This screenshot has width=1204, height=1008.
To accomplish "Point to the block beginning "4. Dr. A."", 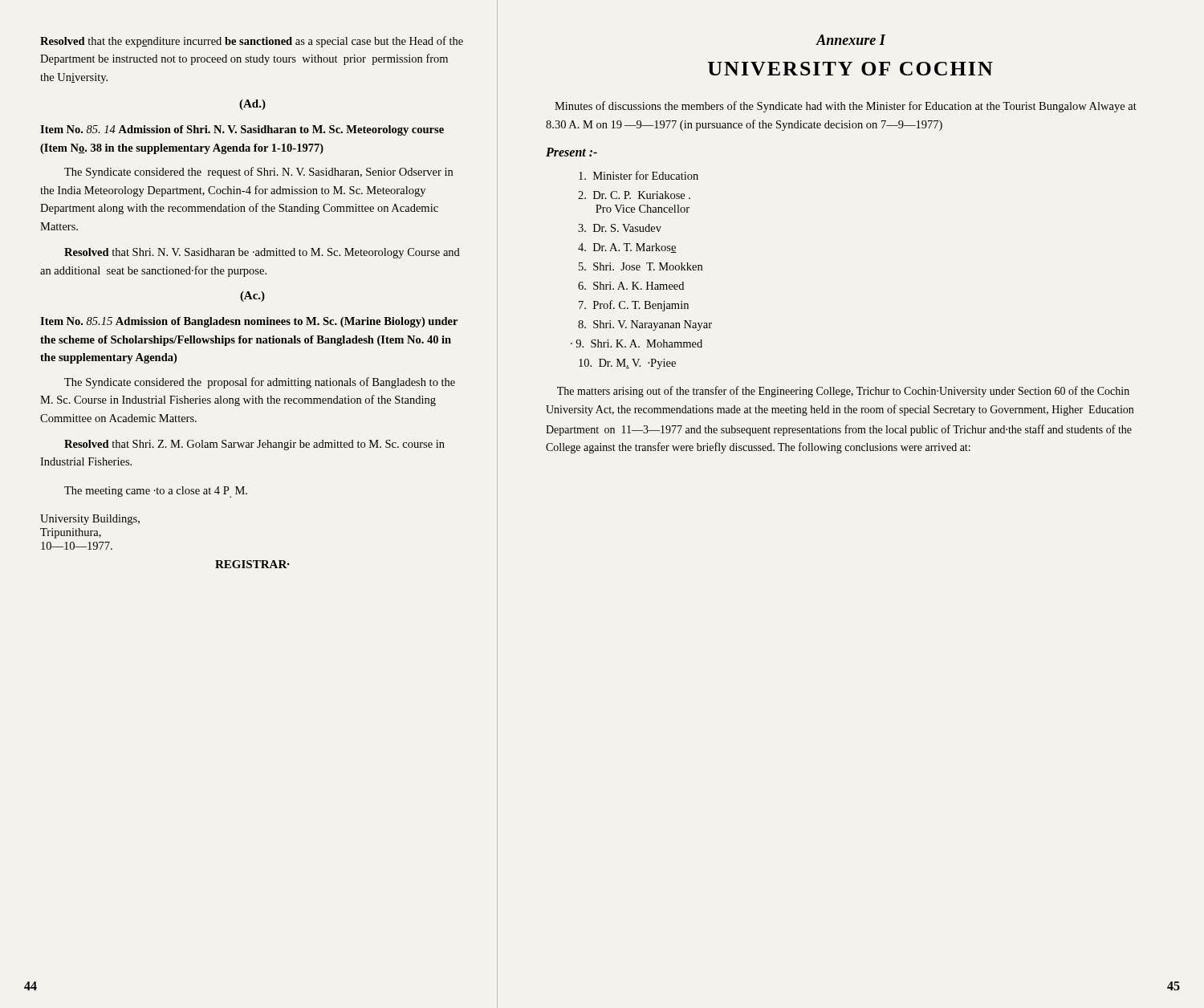I will [627, 248].
